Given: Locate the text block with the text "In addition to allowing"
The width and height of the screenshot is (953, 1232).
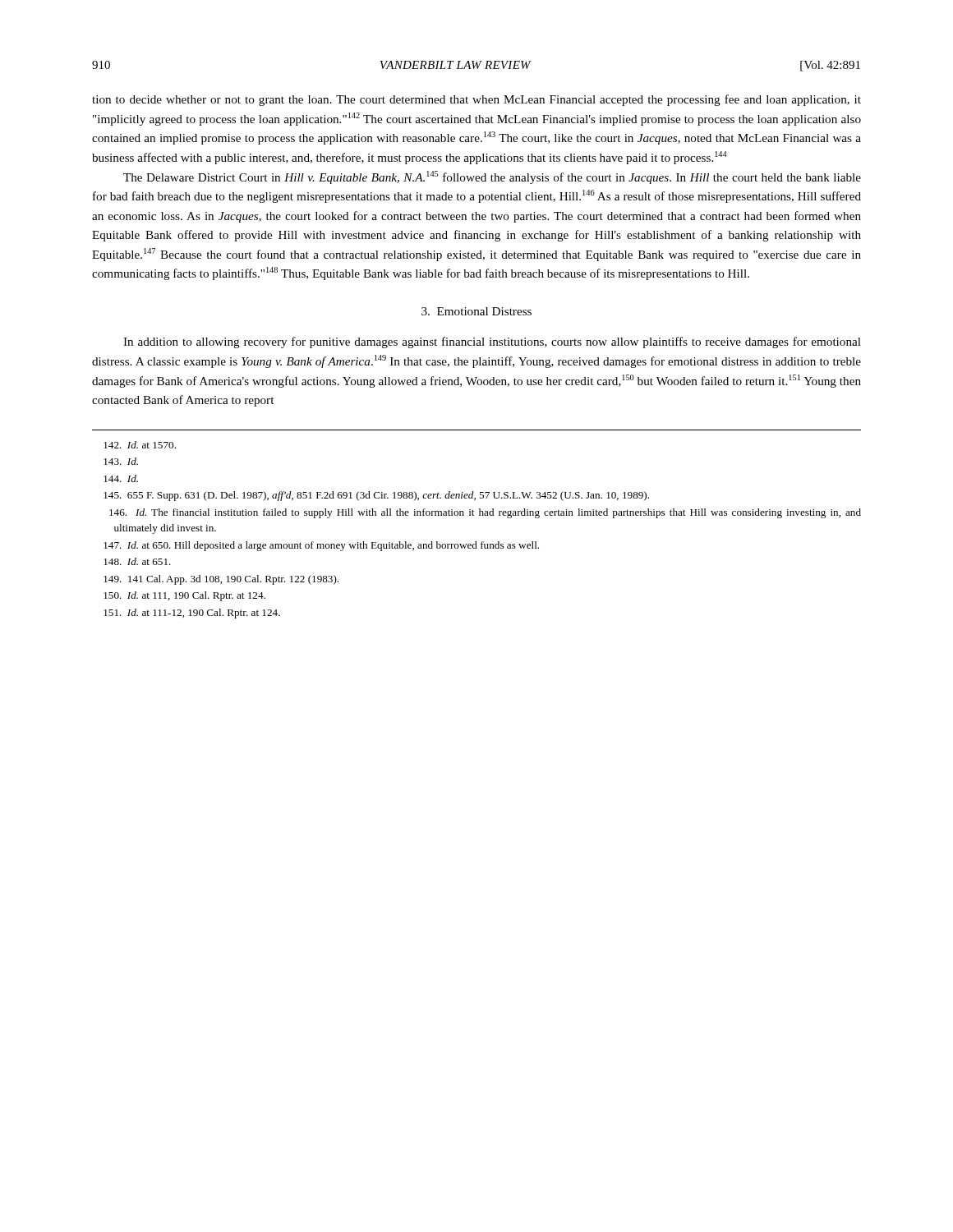Looking at the screenshot, I should tap(476, 371).
